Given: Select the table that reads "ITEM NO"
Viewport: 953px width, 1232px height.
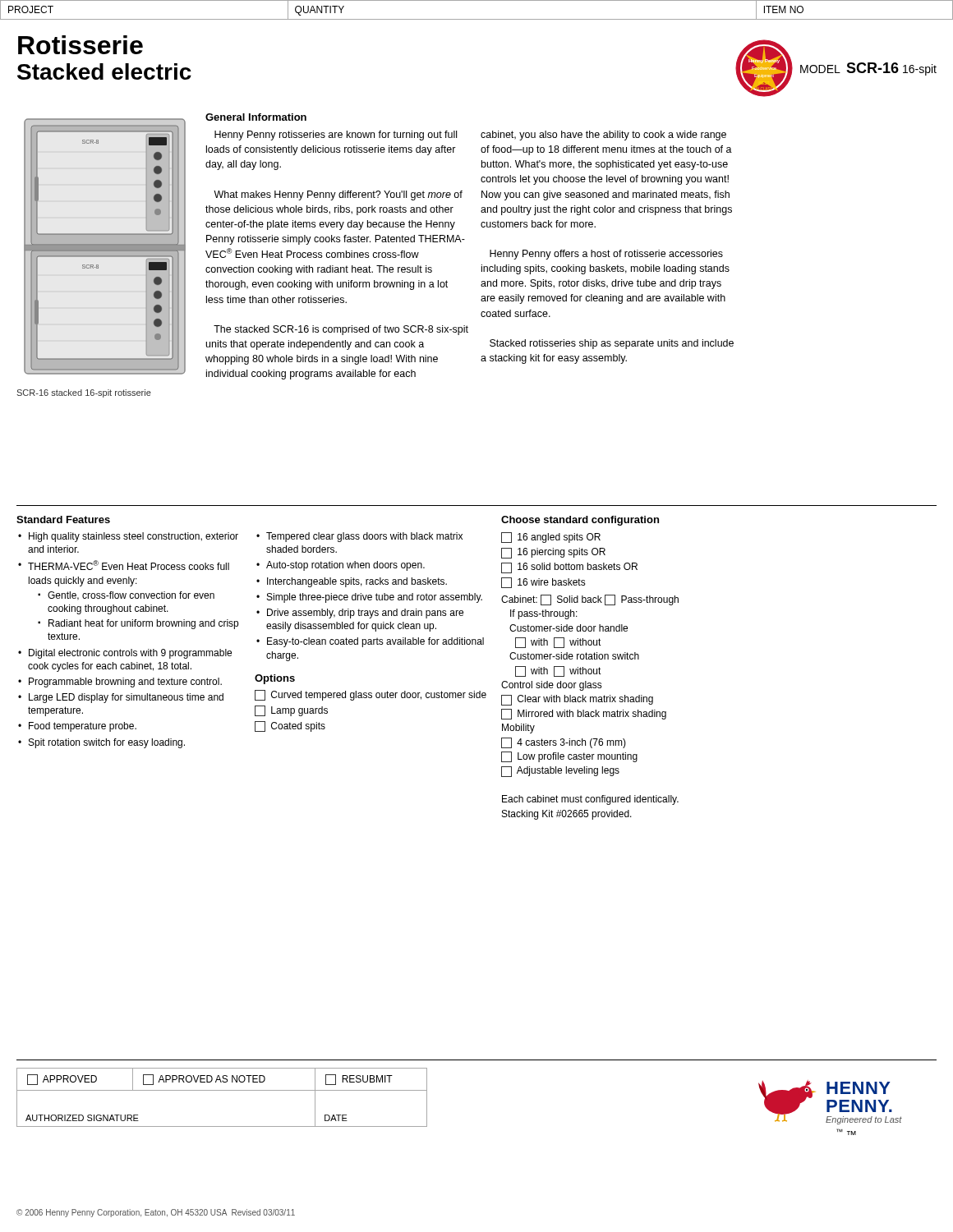Looking at the screenshot, I should point(476,10).
